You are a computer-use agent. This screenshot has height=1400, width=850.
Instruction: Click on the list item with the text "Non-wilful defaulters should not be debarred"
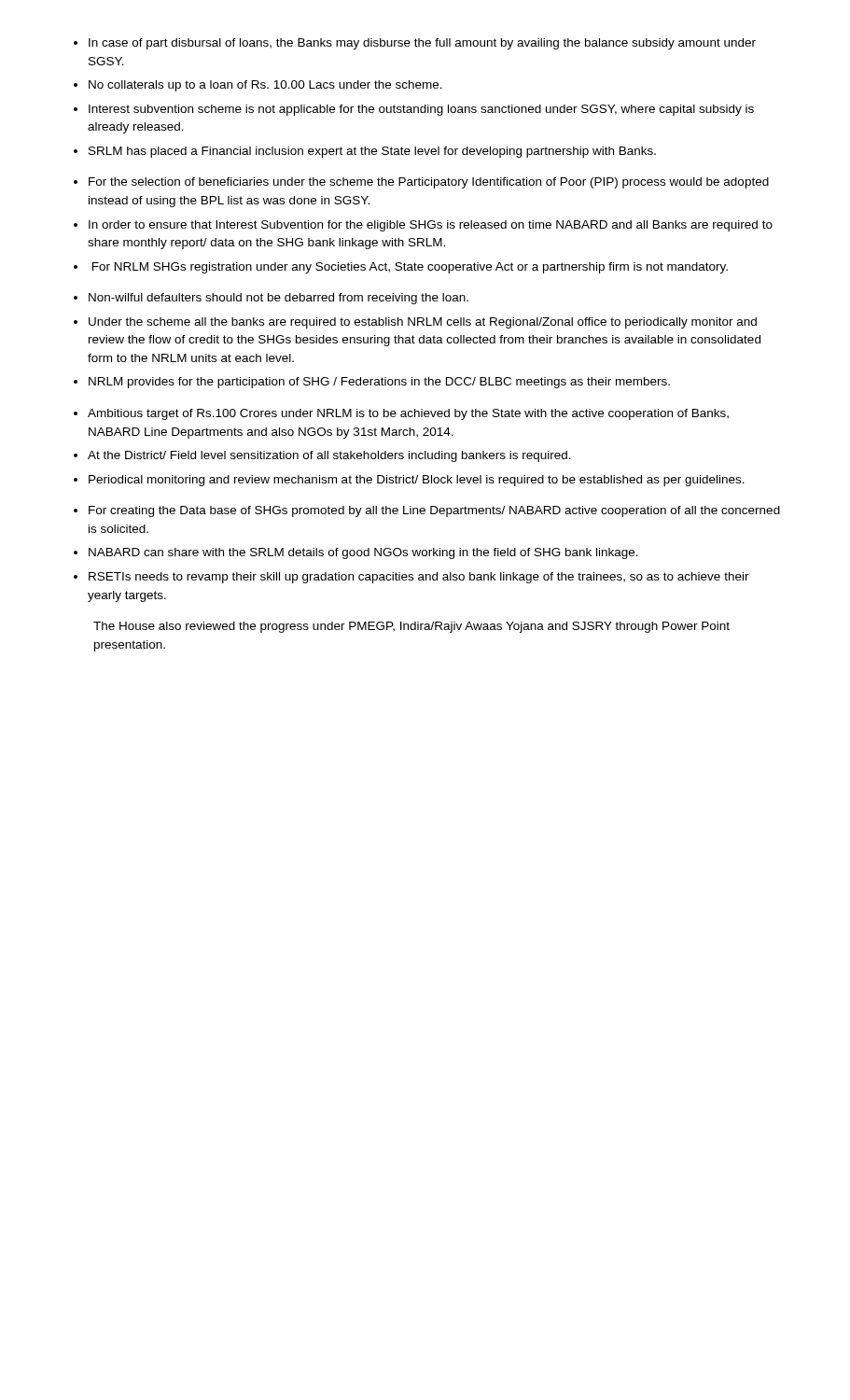[x=435, y=298]
